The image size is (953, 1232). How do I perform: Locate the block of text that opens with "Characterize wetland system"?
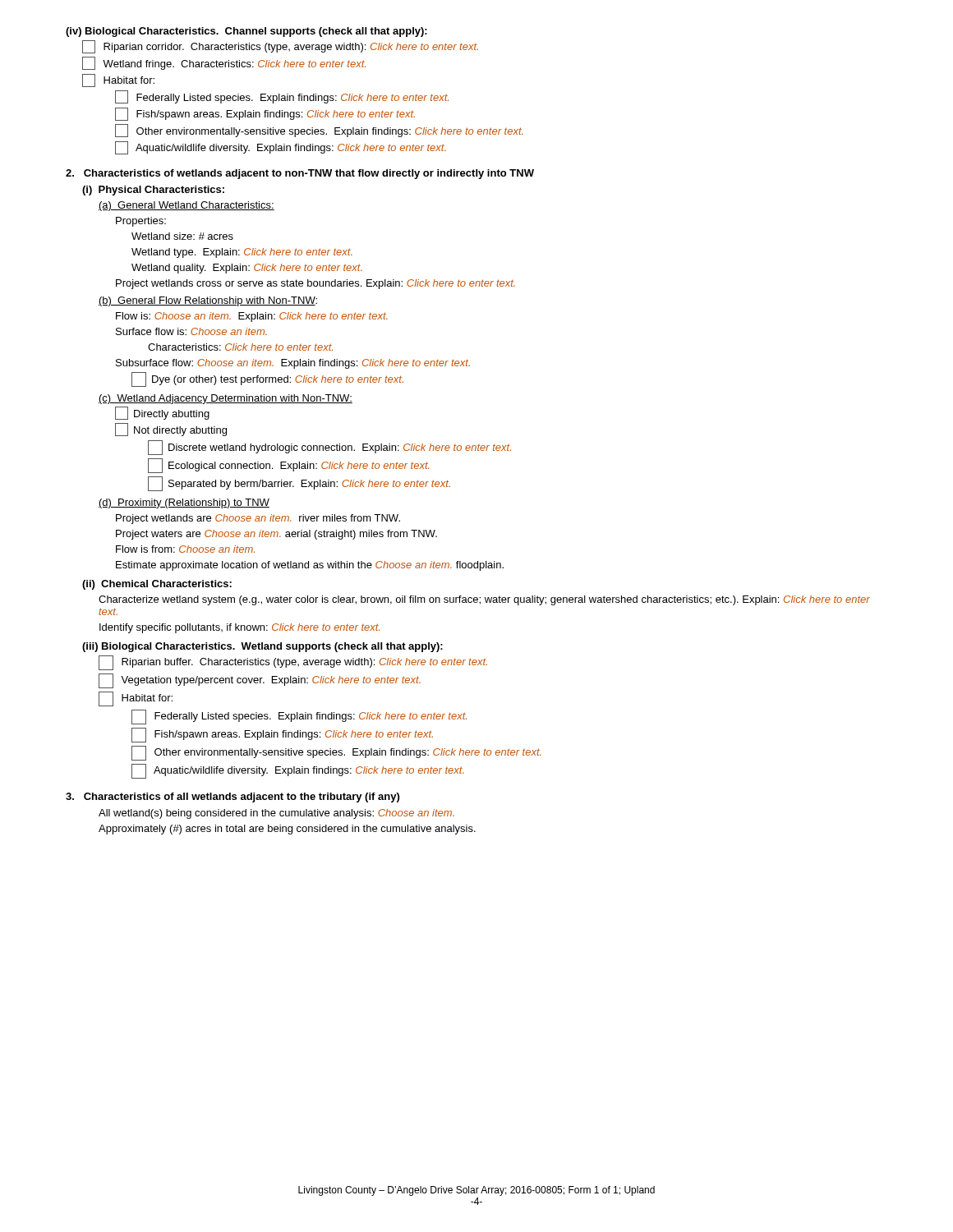click(493, 613)
